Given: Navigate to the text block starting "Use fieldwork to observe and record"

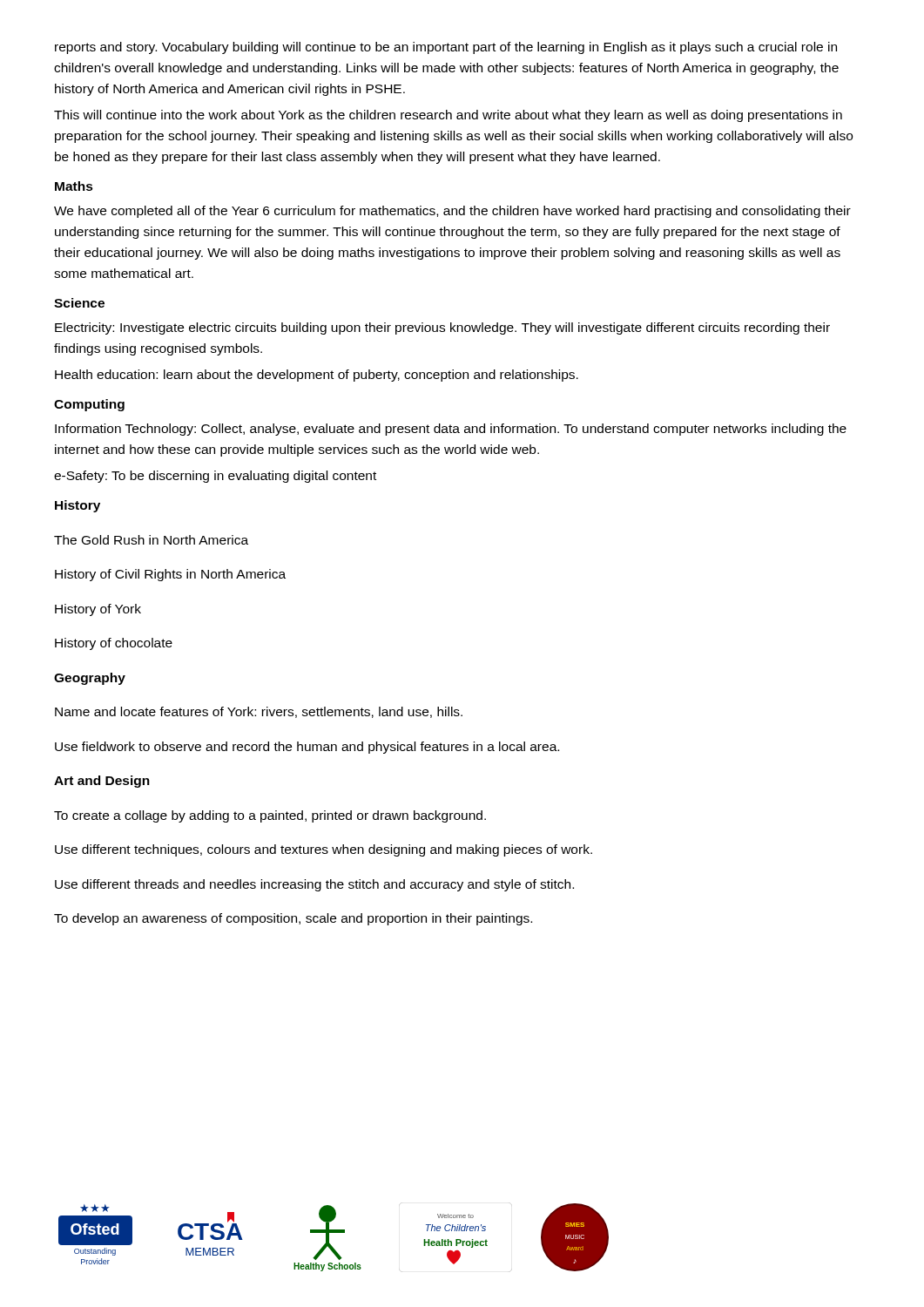Looking at the screenshot, I should click(462, 747).
